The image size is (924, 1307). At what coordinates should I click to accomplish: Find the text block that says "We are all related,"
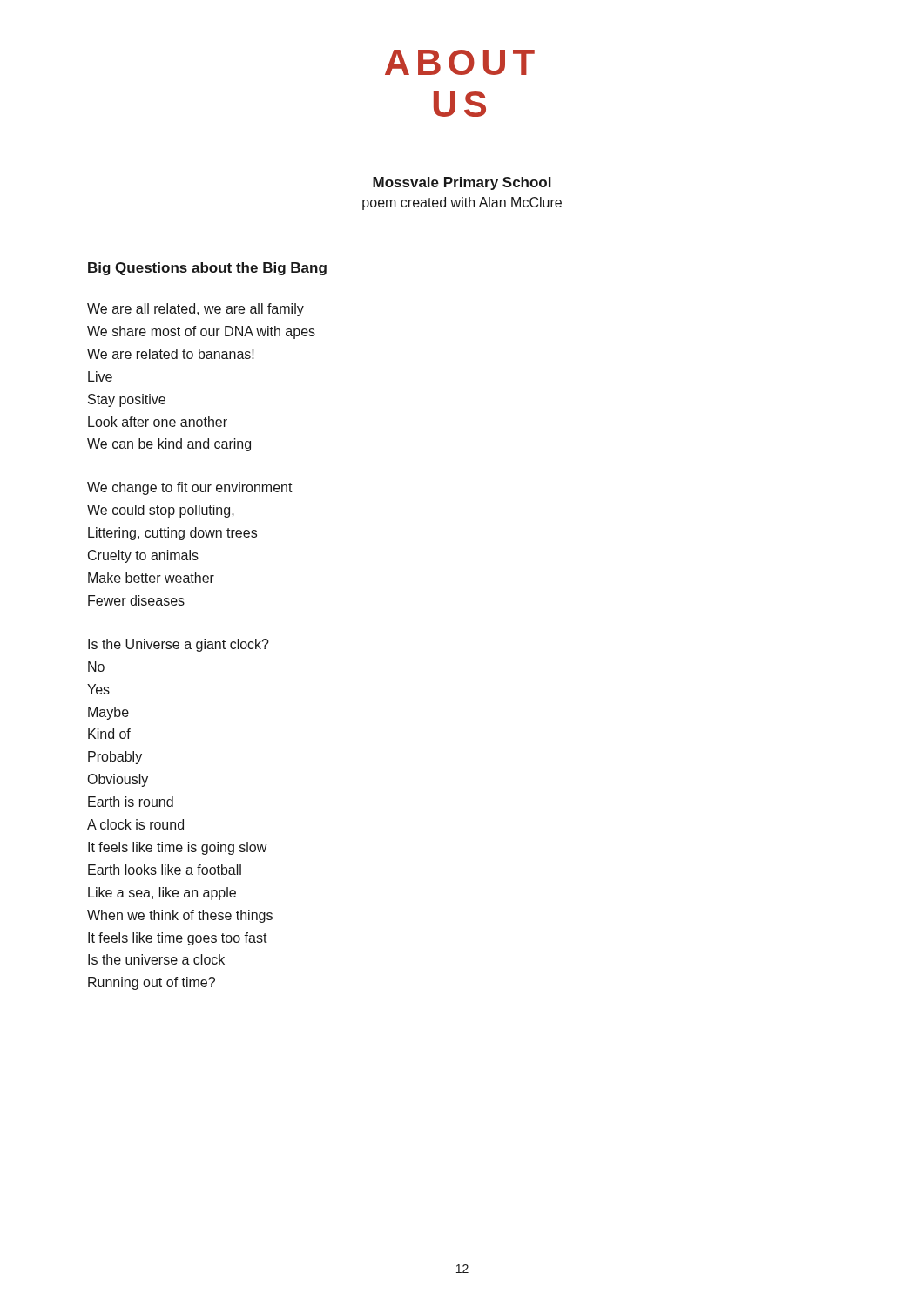tap(196, 310)
